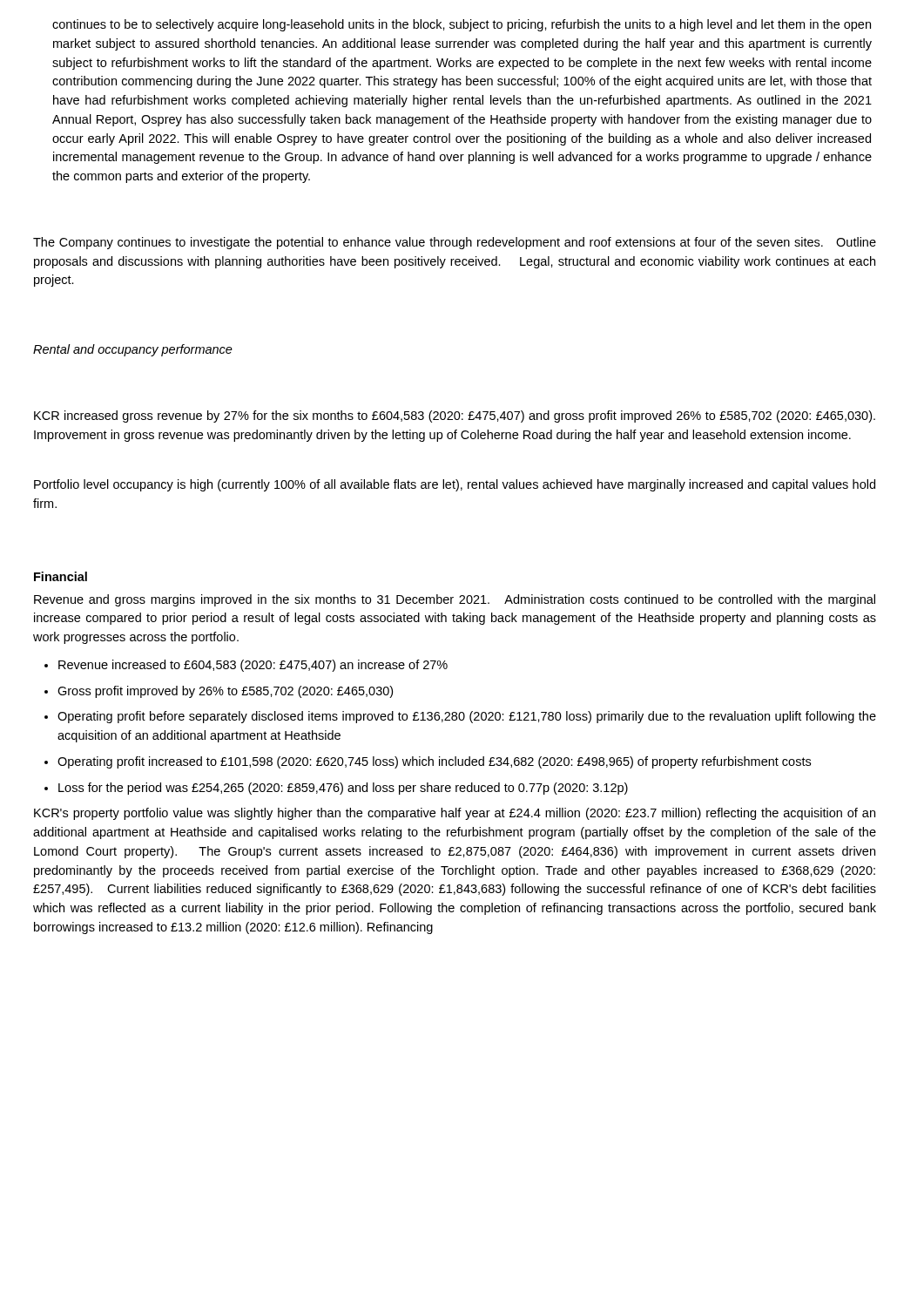Select the text block starting "Rental and occupancy performance"
The width and height of the screenshot is (924, 1307).
click(x=133, y=350)
